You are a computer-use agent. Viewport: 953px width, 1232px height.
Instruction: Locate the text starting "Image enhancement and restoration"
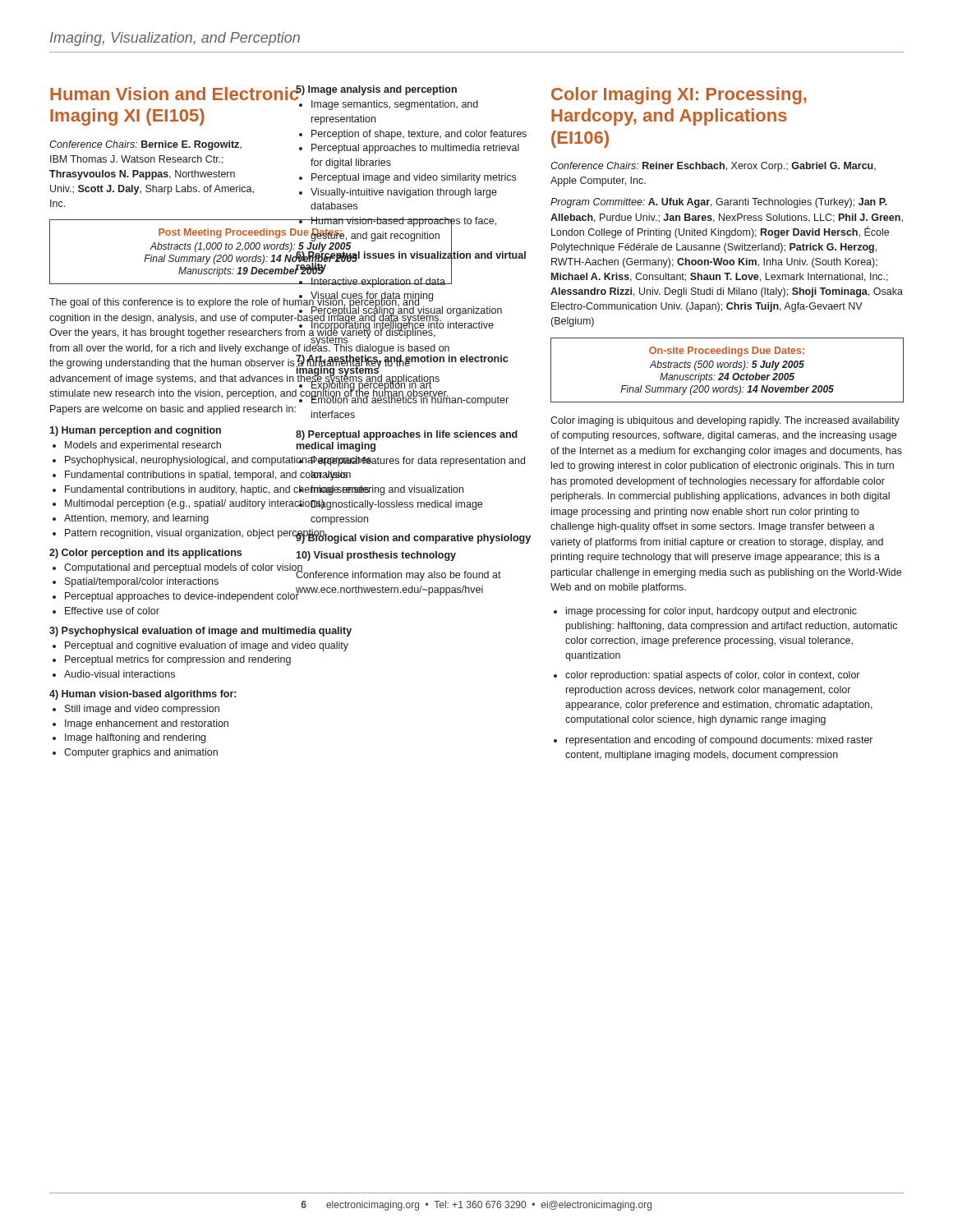(147, 723)
